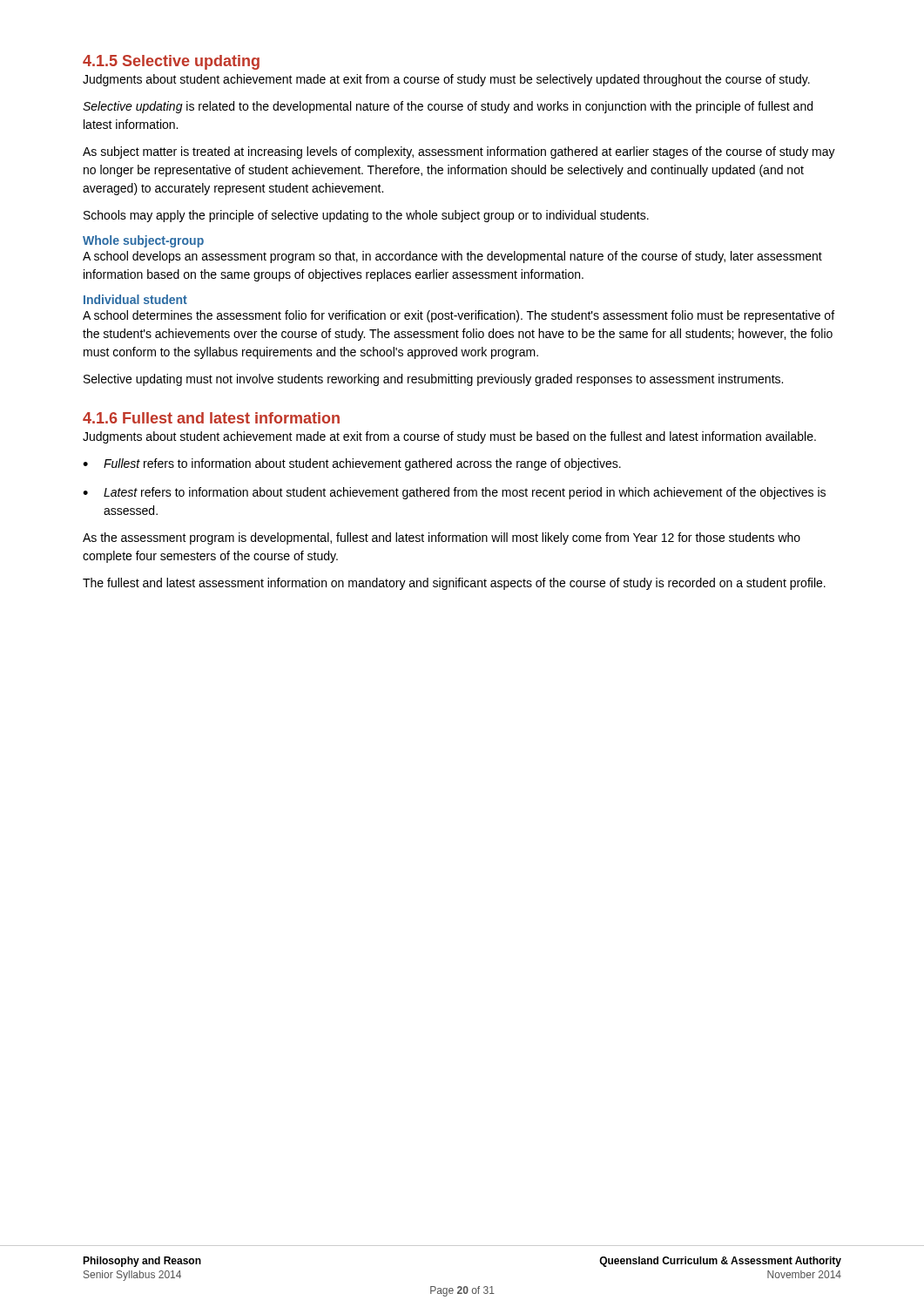Select the text block that reads "The fullest and latest assessment information on mandatory"

tap(454, 583)
